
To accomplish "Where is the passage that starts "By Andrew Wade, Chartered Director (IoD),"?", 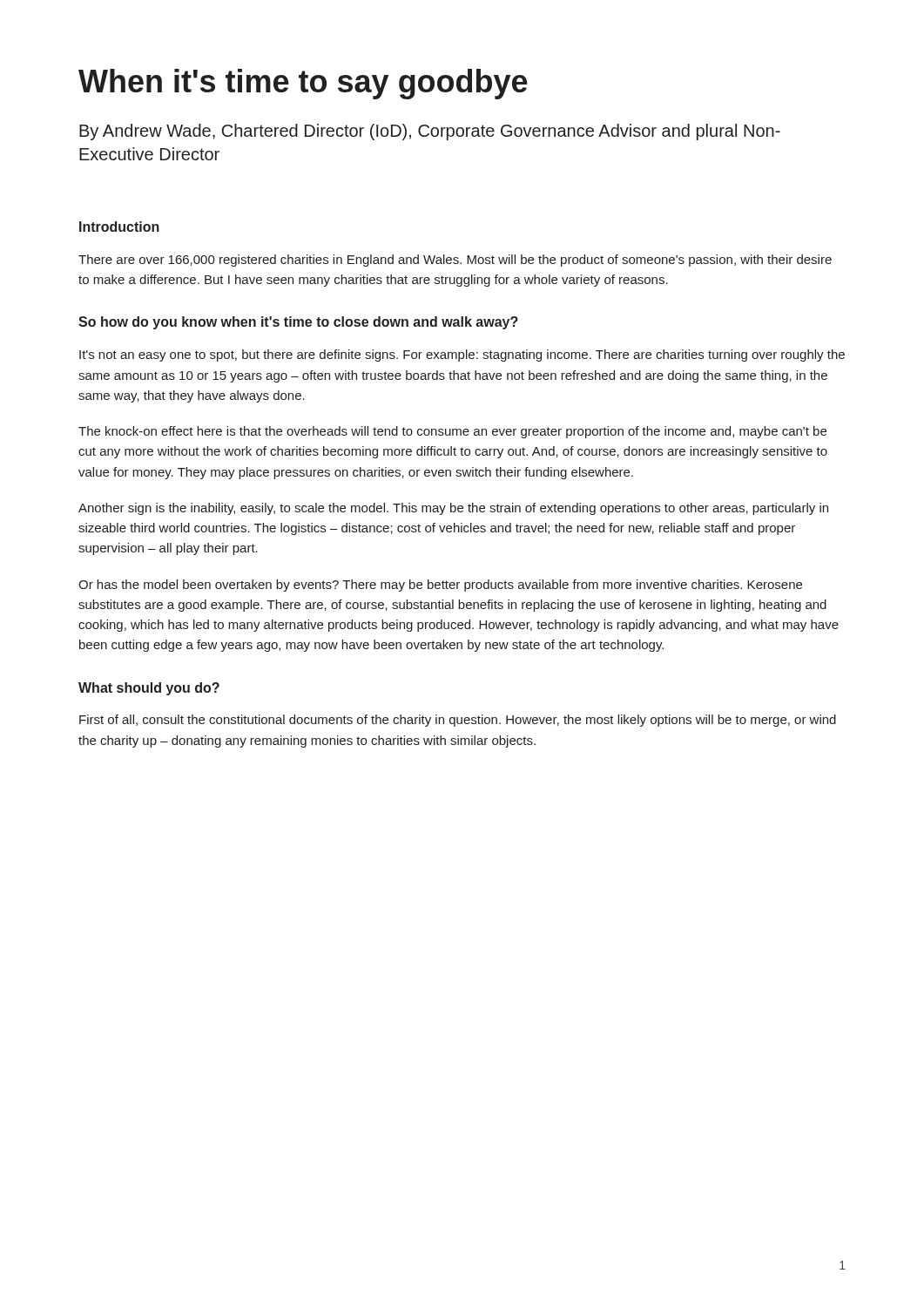I will [x=429, y=143].
